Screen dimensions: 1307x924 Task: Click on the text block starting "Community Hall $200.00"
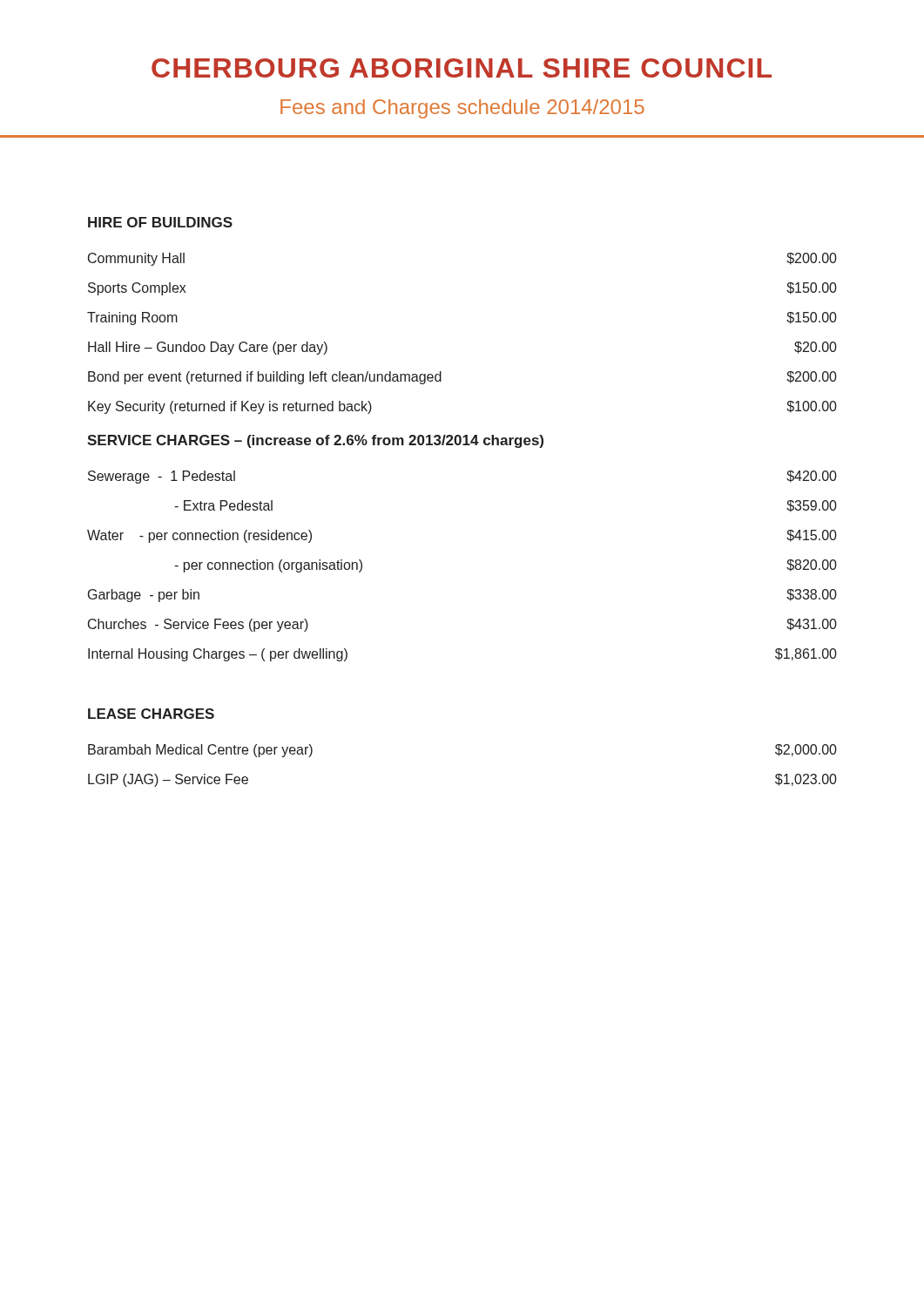pyautogui.click(x=138, y=259)
